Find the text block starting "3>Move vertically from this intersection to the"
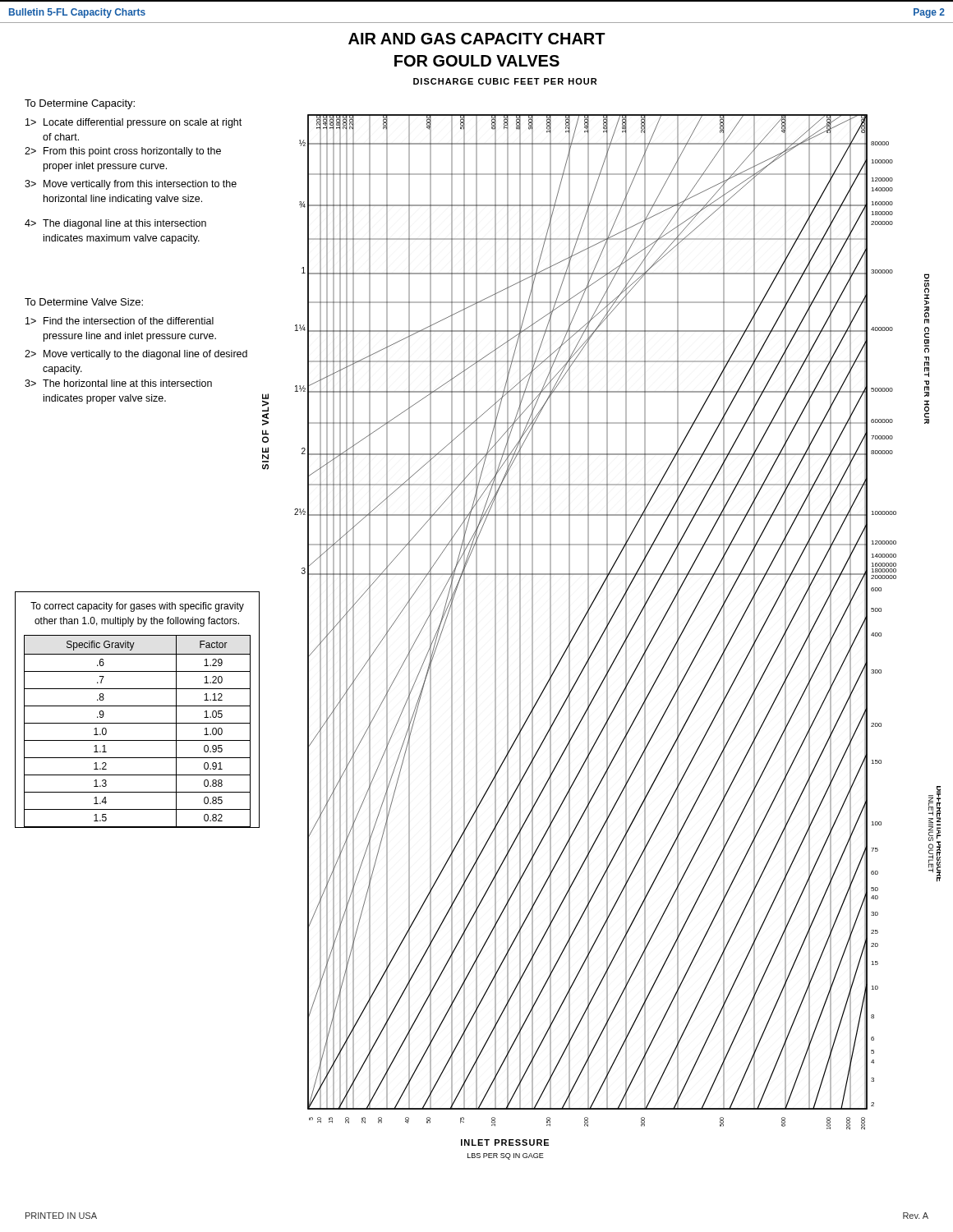This screenshot has height=1232, width=953. click(137, 191)
